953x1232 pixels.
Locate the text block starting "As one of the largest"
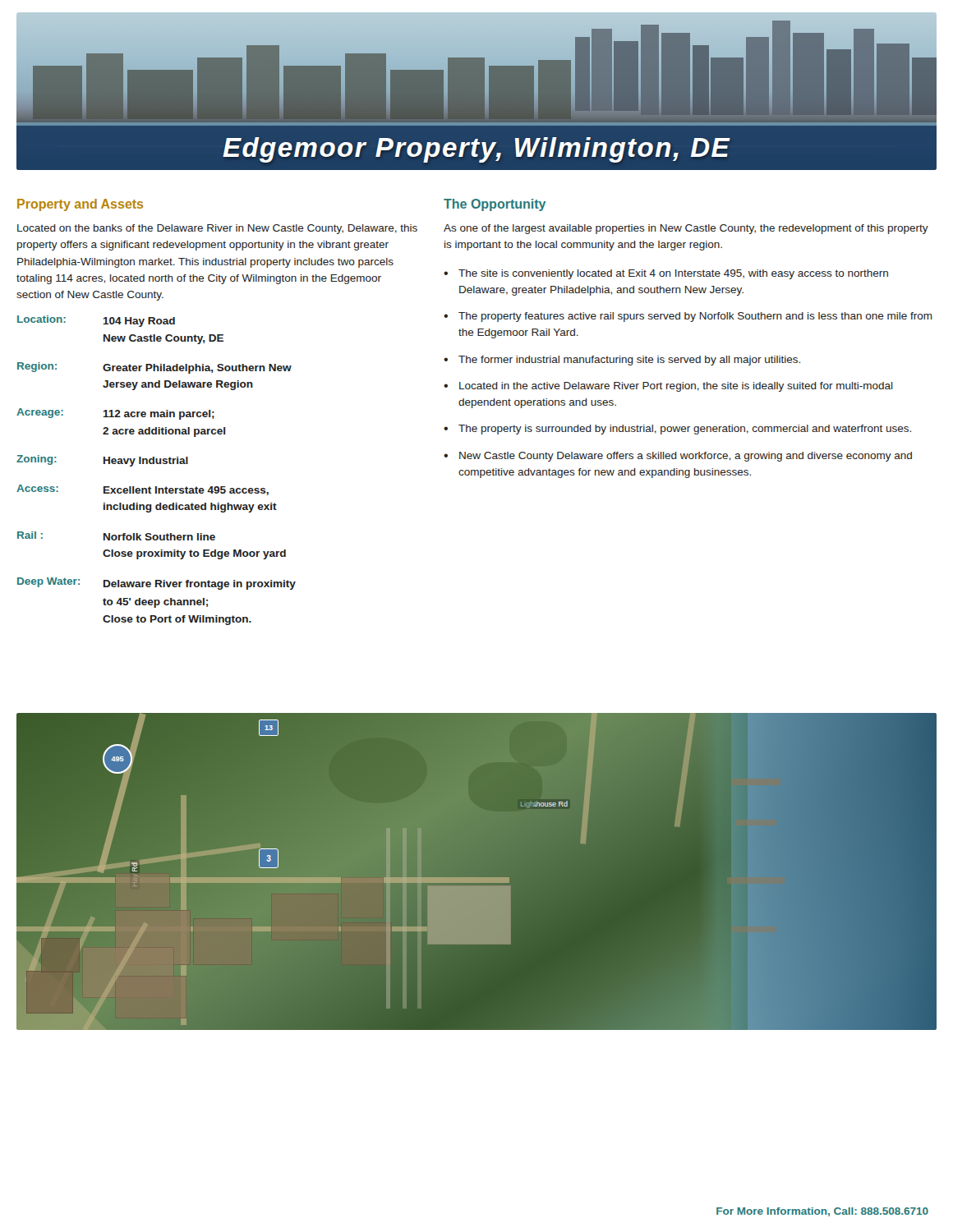[x=686, y=236]
